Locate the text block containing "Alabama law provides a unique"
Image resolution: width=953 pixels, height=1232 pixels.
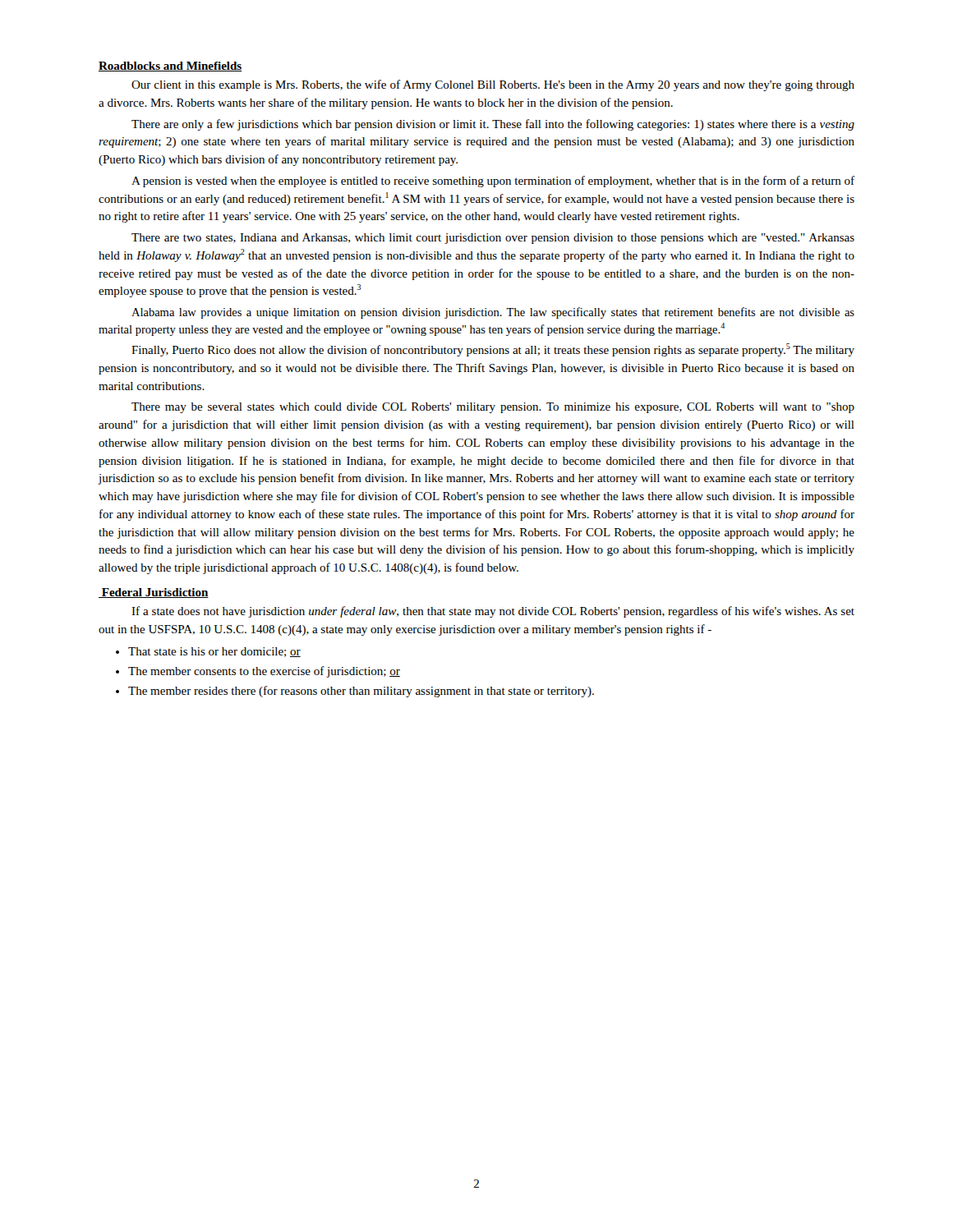coord(476,321)
